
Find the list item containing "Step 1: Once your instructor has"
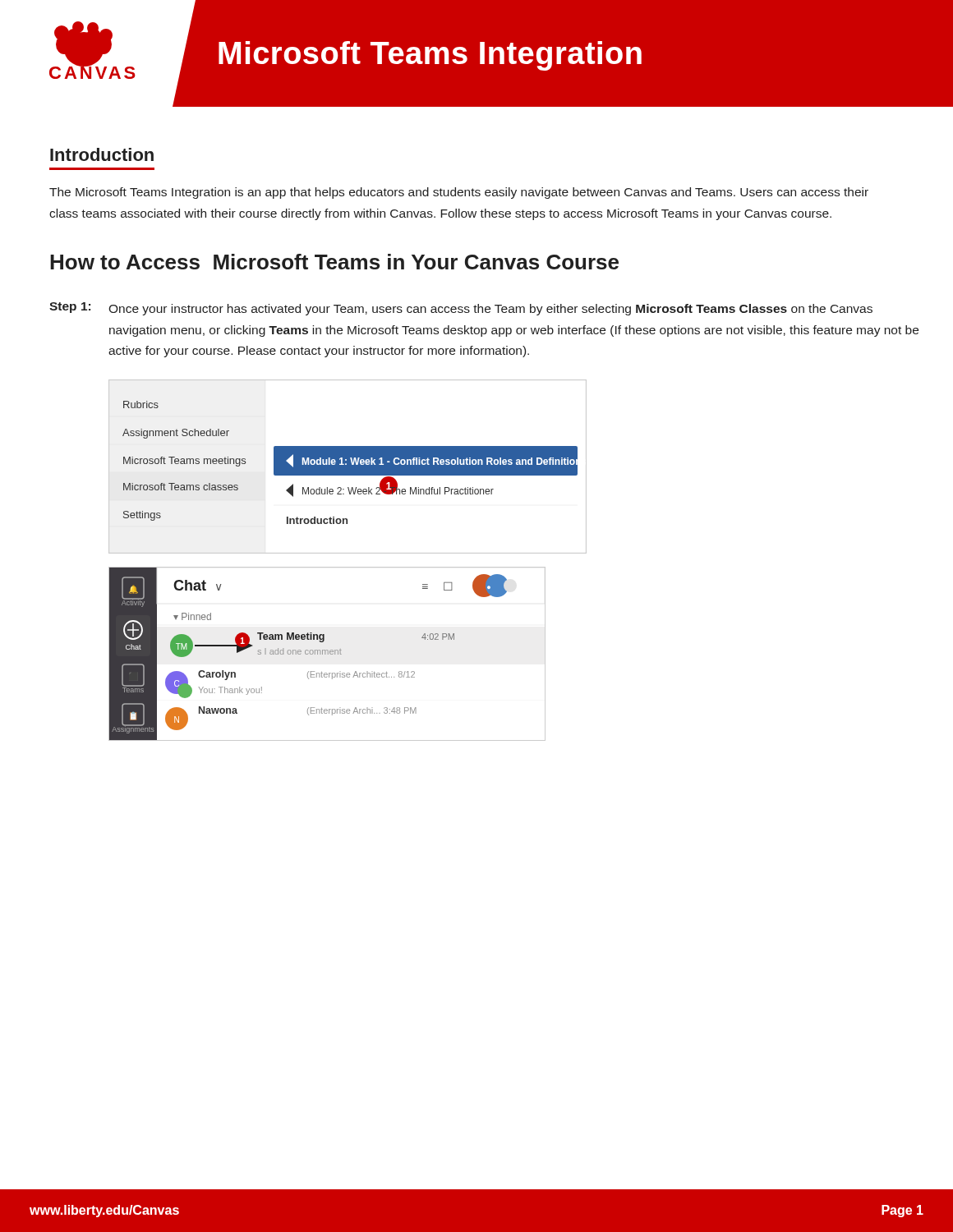(485, 330)
